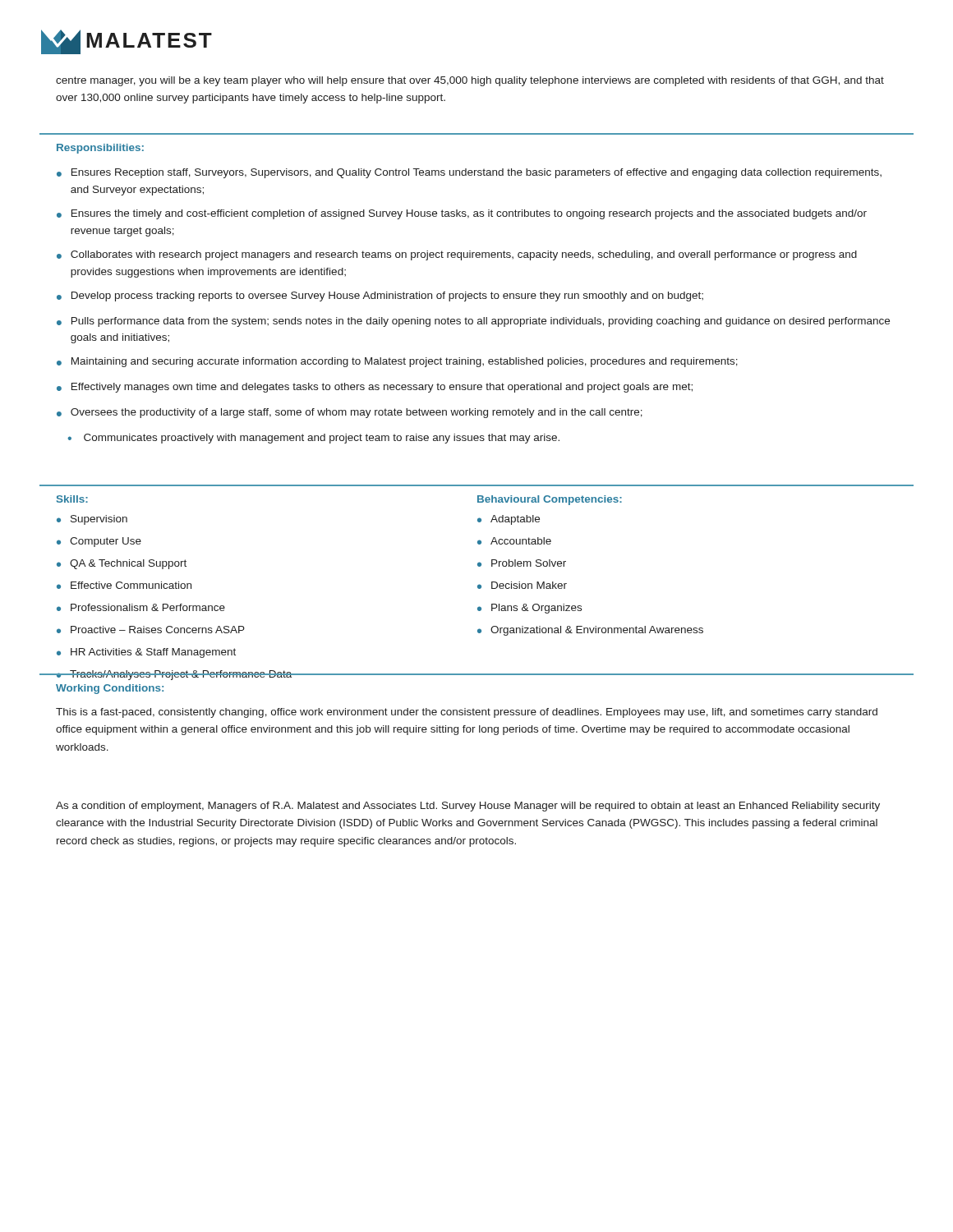Screen dimensions: 1232x953
Task: Find the text block starting "As a condition of"
Action: tap(468, 823)
